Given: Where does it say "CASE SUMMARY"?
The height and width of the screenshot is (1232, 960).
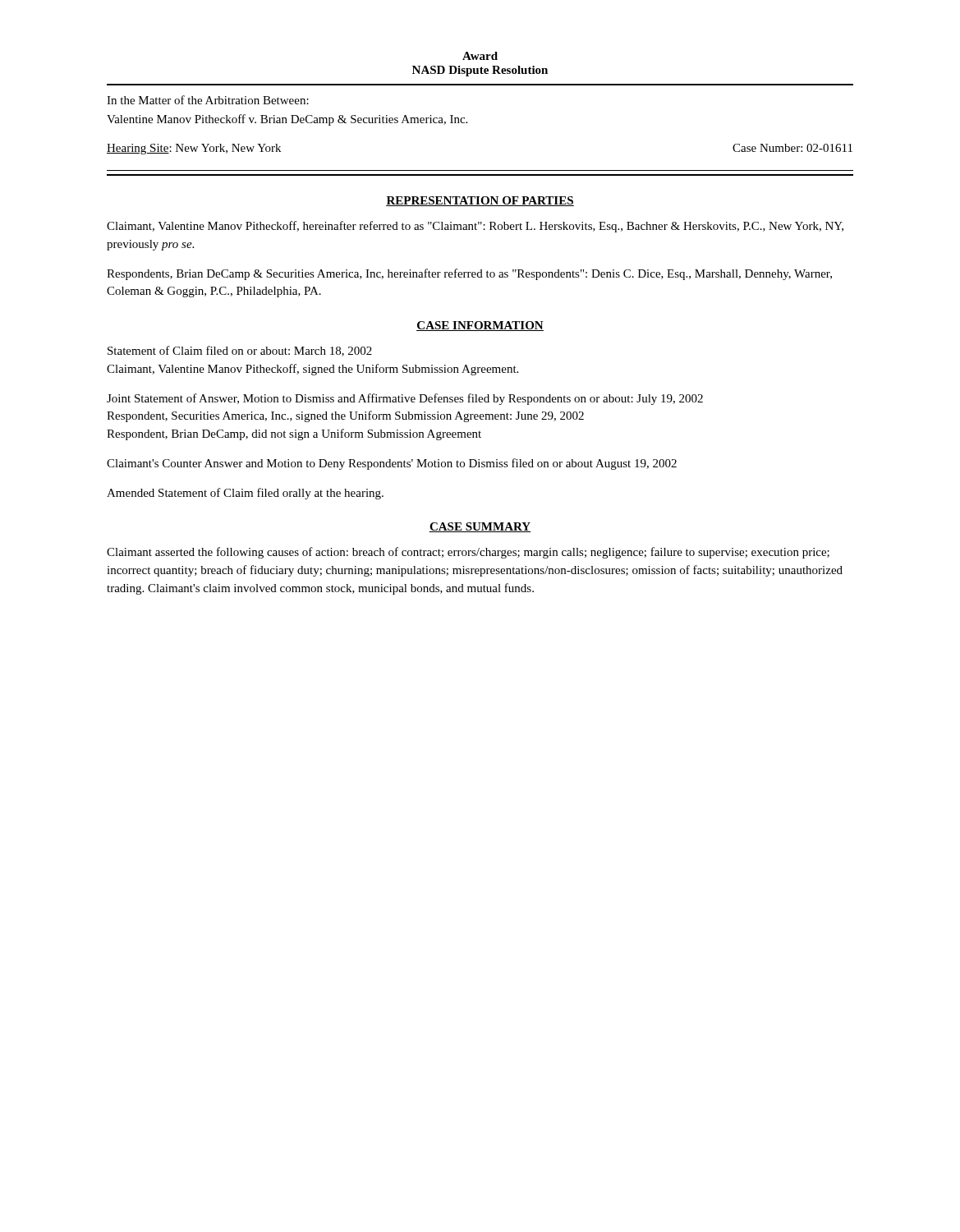Looking at the screenshot, I should 480,527.
